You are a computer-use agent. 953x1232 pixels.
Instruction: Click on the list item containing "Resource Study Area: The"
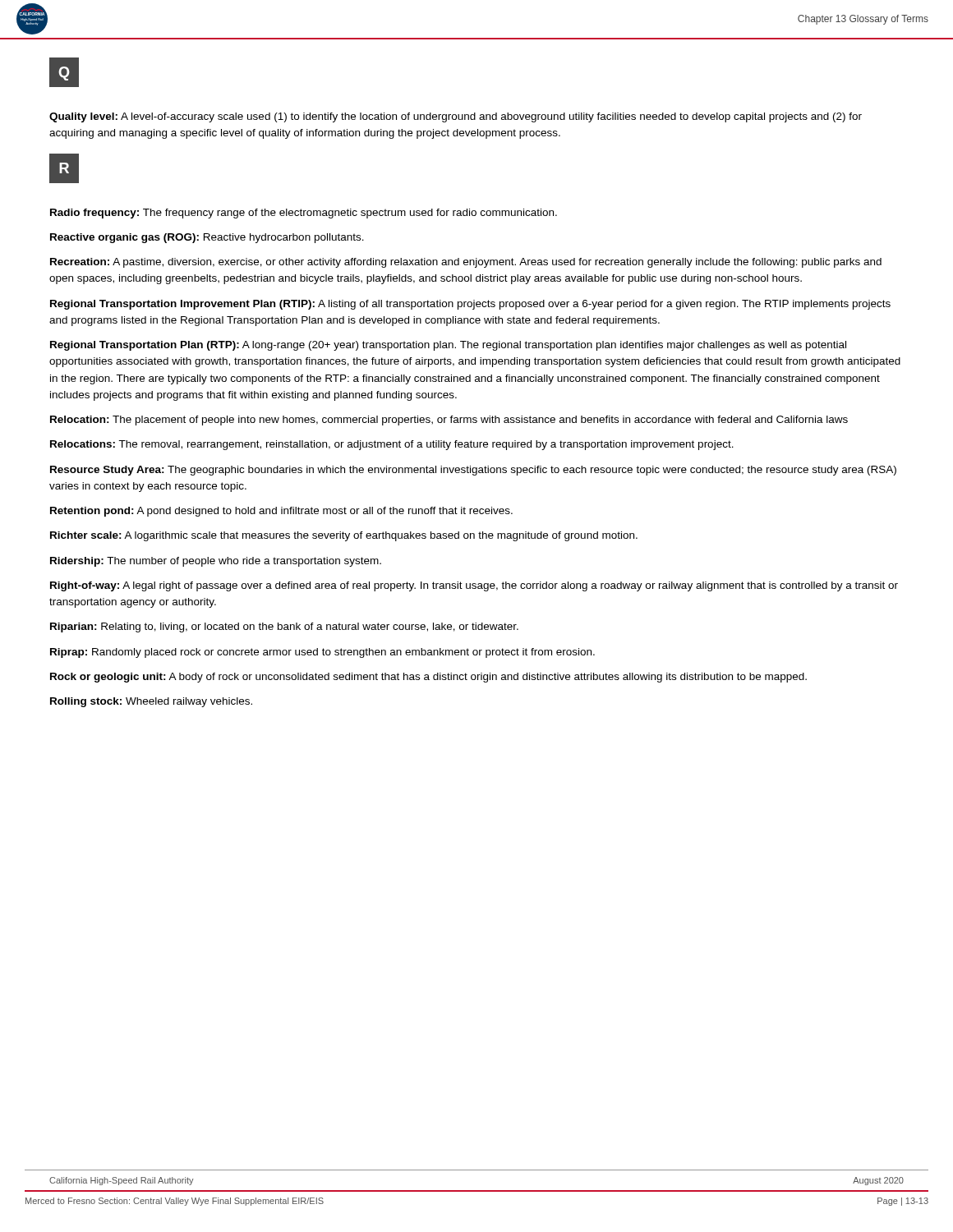[473, 477]
